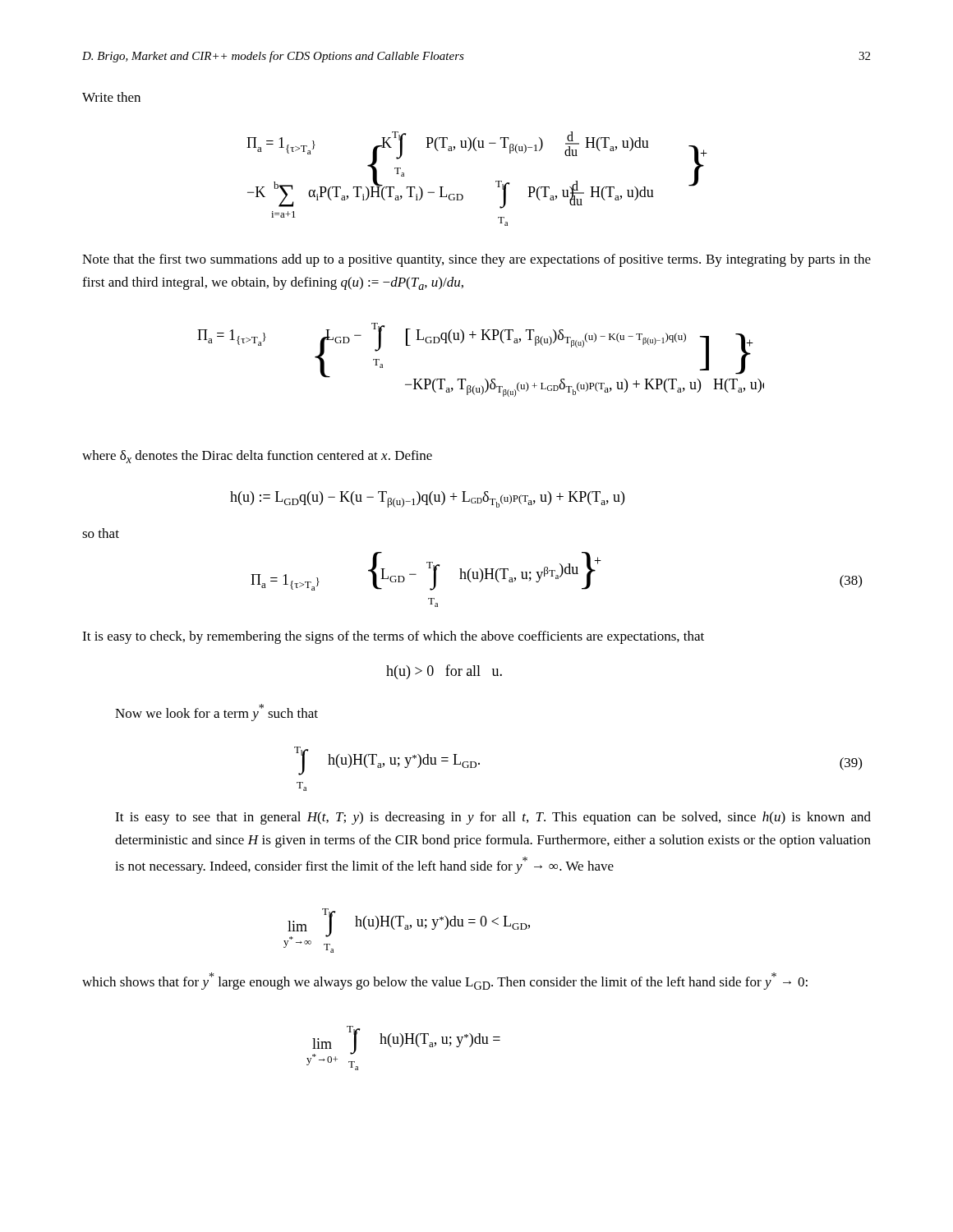Select the text block starting "h(u) > 0"
This screenshot has height=1232, width=953.
point(476,671)
